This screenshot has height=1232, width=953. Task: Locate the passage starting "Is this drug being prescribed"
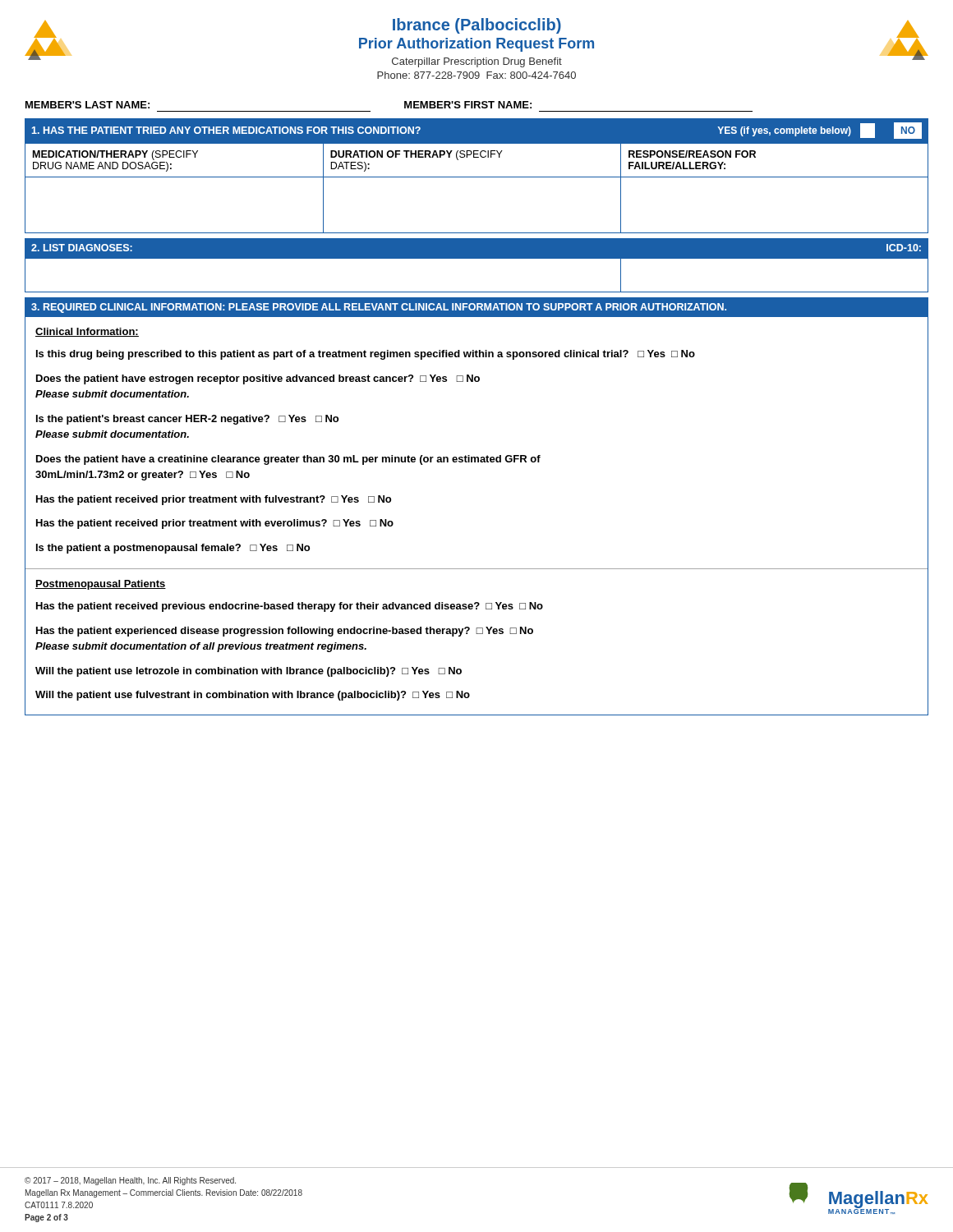pyautogui.click(x=365, y=354)
